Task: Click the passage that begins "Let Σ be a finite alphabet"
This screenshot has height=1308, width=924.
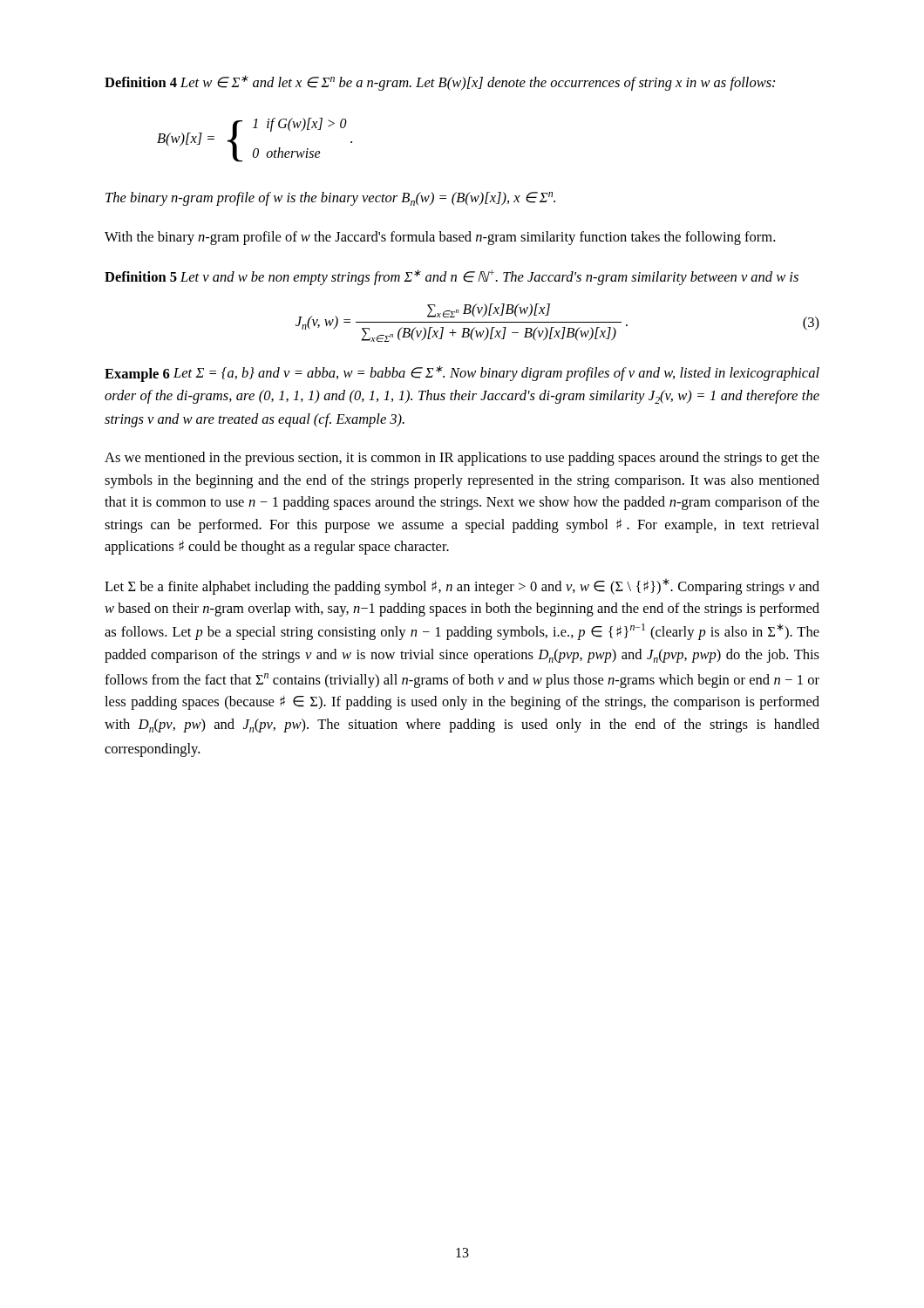Action: tap(462, 667)
